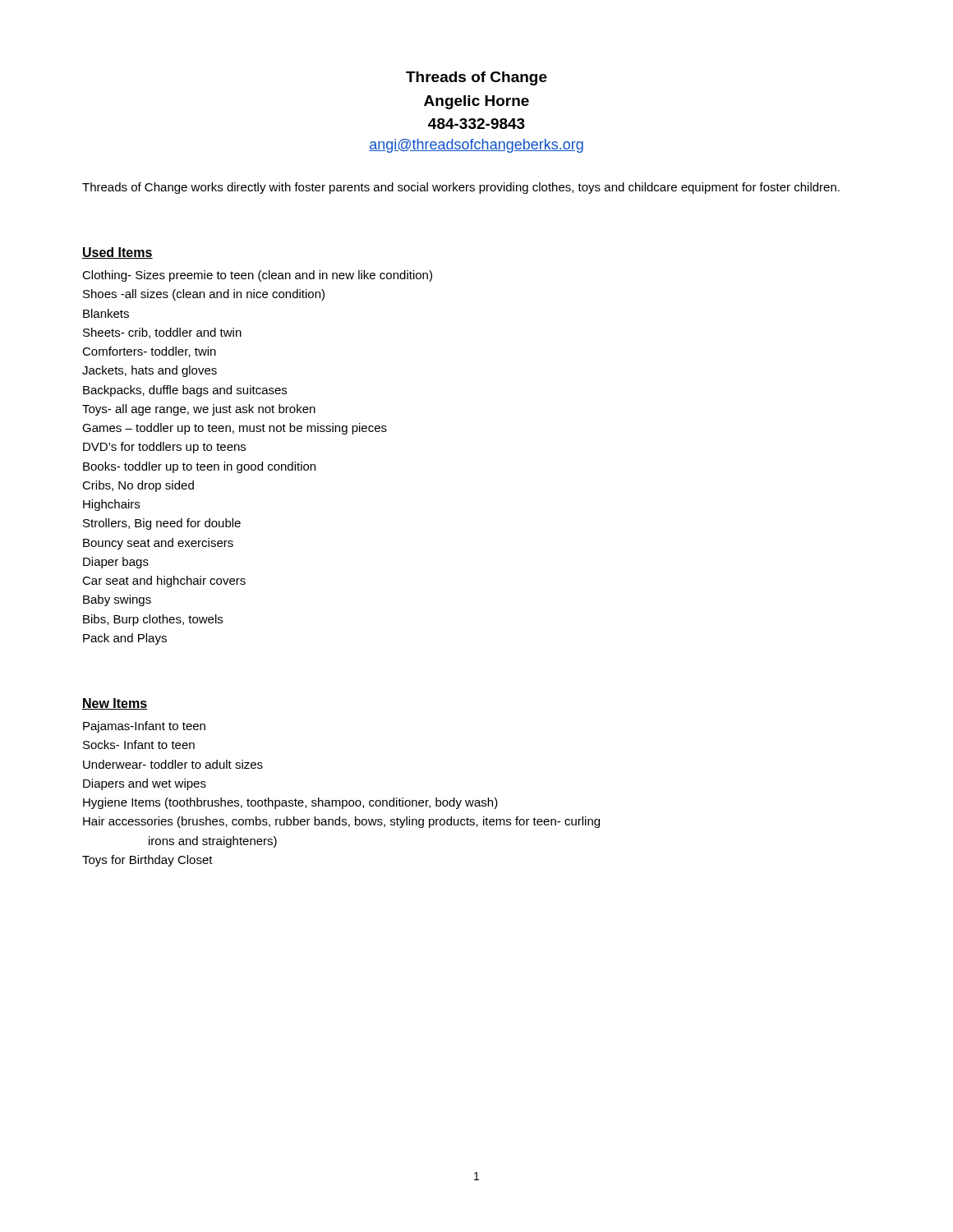Image resolution: width=953 pixels, height=1232 pixels.
Task: Click where it says "Pack and Plays"
Action: coord(125,638)
